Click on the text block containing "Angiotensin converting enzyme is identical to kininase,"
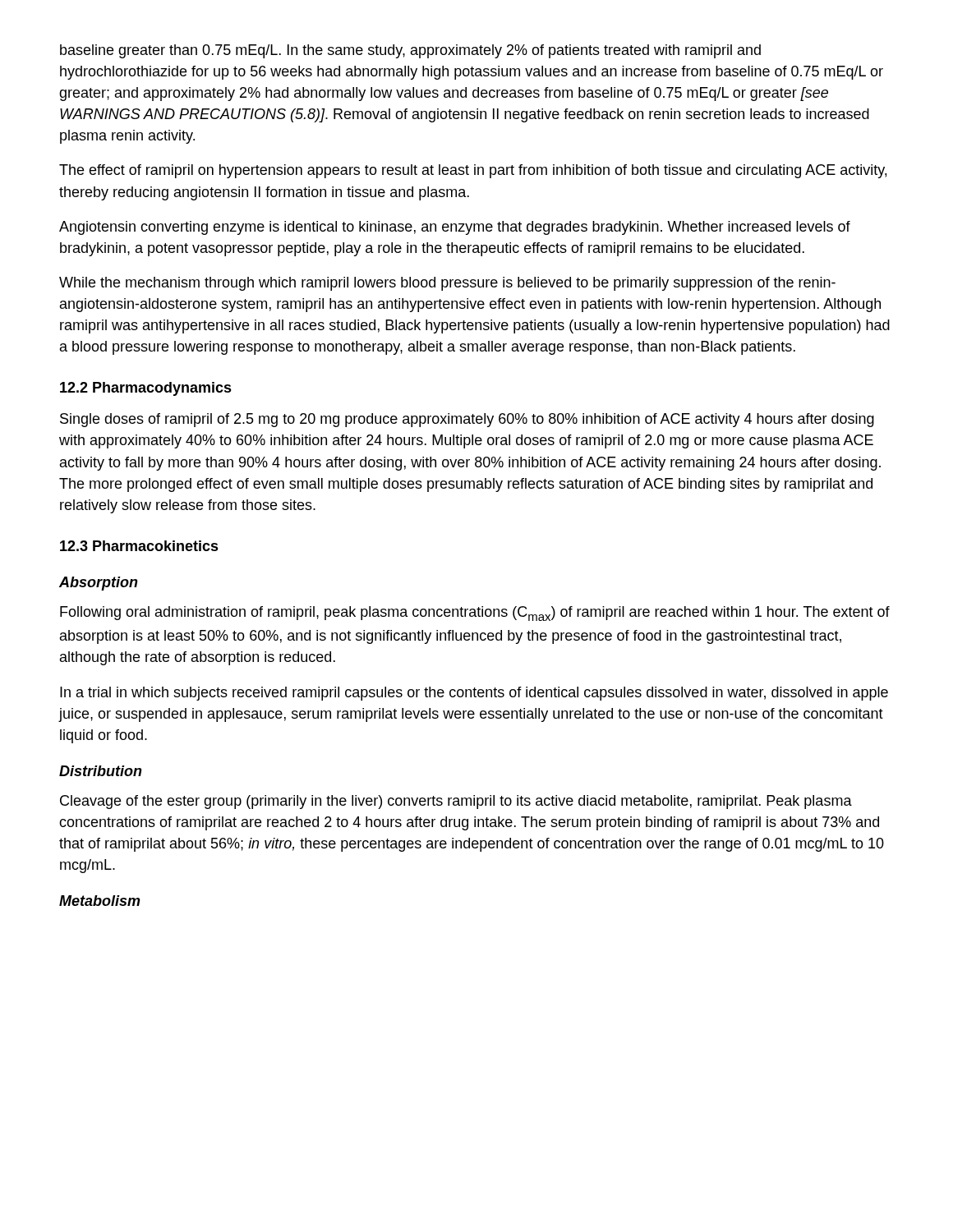 click(x=476, y=237)
